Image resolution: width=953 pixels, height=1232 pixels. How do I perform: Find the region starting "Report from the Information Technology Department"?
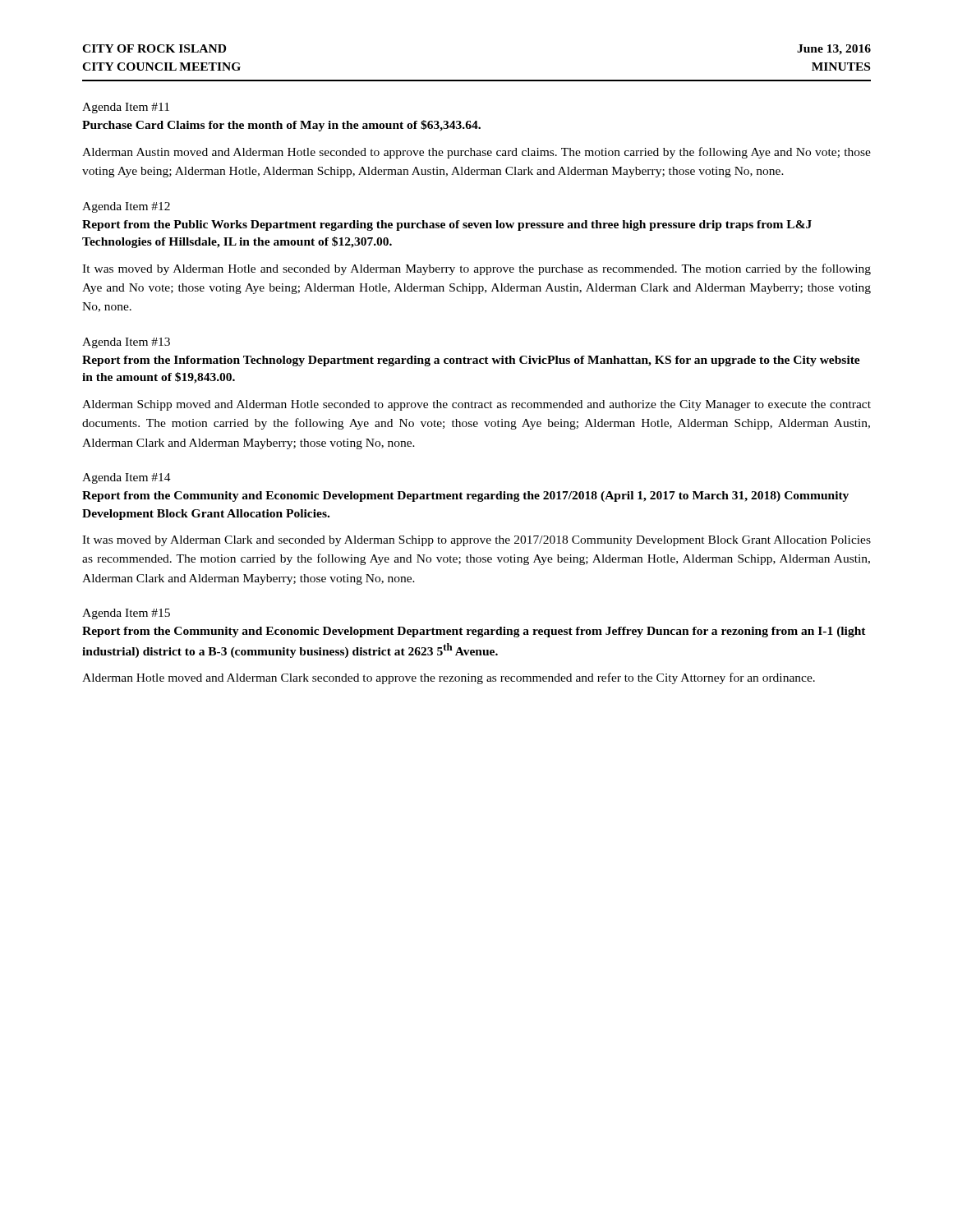tap(471, 368)
